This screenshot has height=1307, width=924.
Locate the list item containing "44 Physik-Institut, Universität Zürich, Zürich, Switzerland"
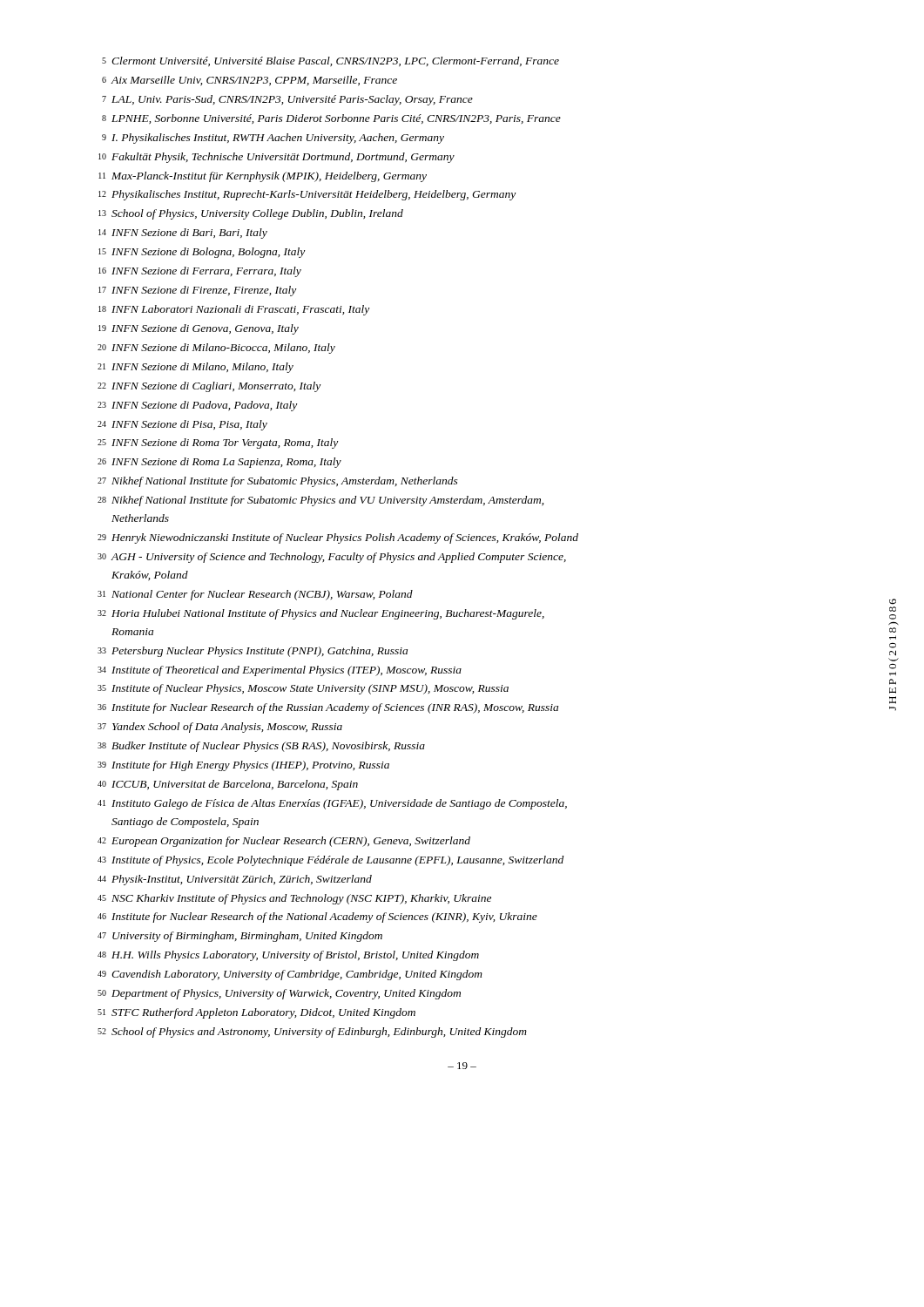(x=235, y=880)
